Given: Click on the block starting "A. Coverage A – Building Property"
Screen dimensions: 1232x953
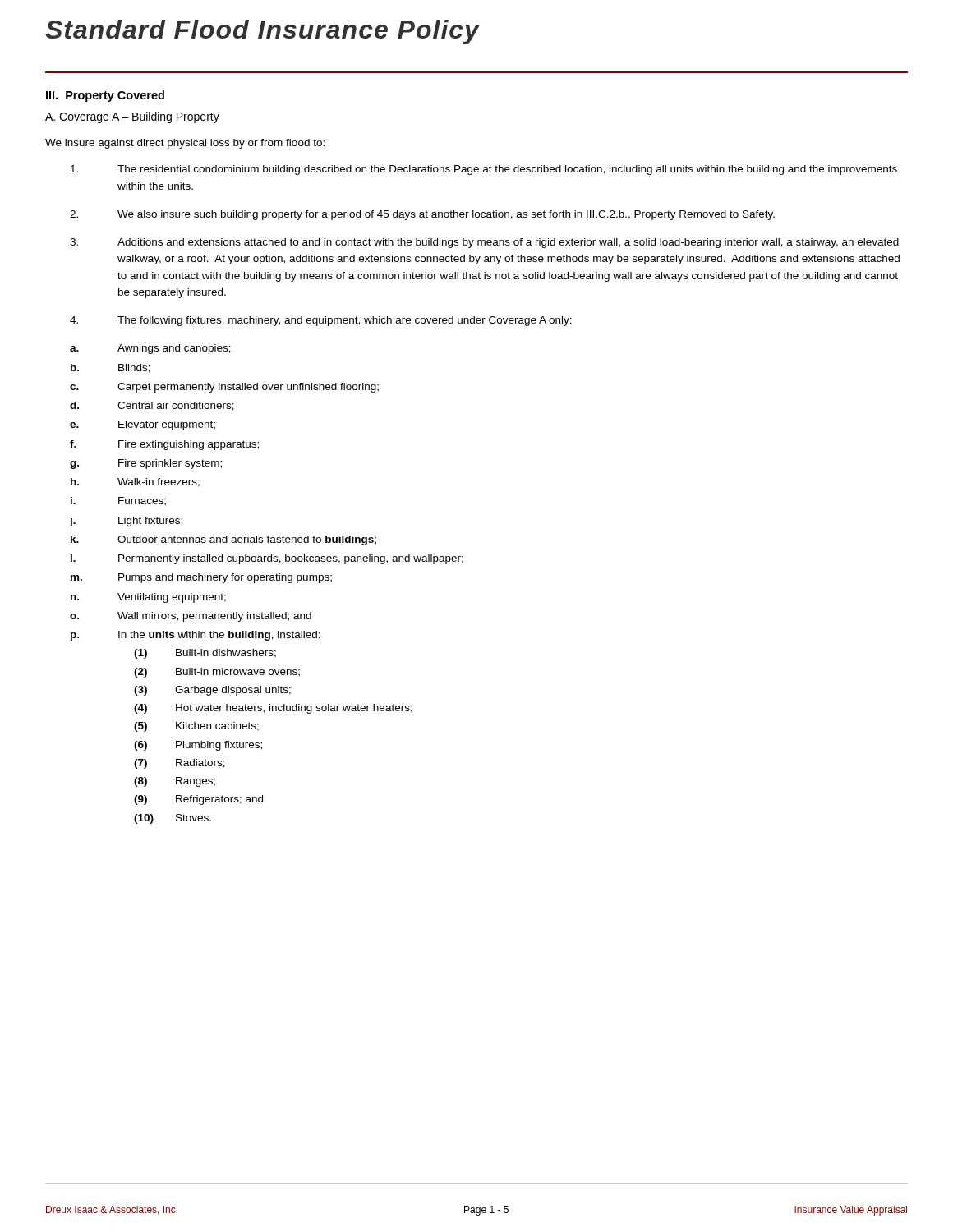Looking at the screenshot, I should click(x=132, y=117).
